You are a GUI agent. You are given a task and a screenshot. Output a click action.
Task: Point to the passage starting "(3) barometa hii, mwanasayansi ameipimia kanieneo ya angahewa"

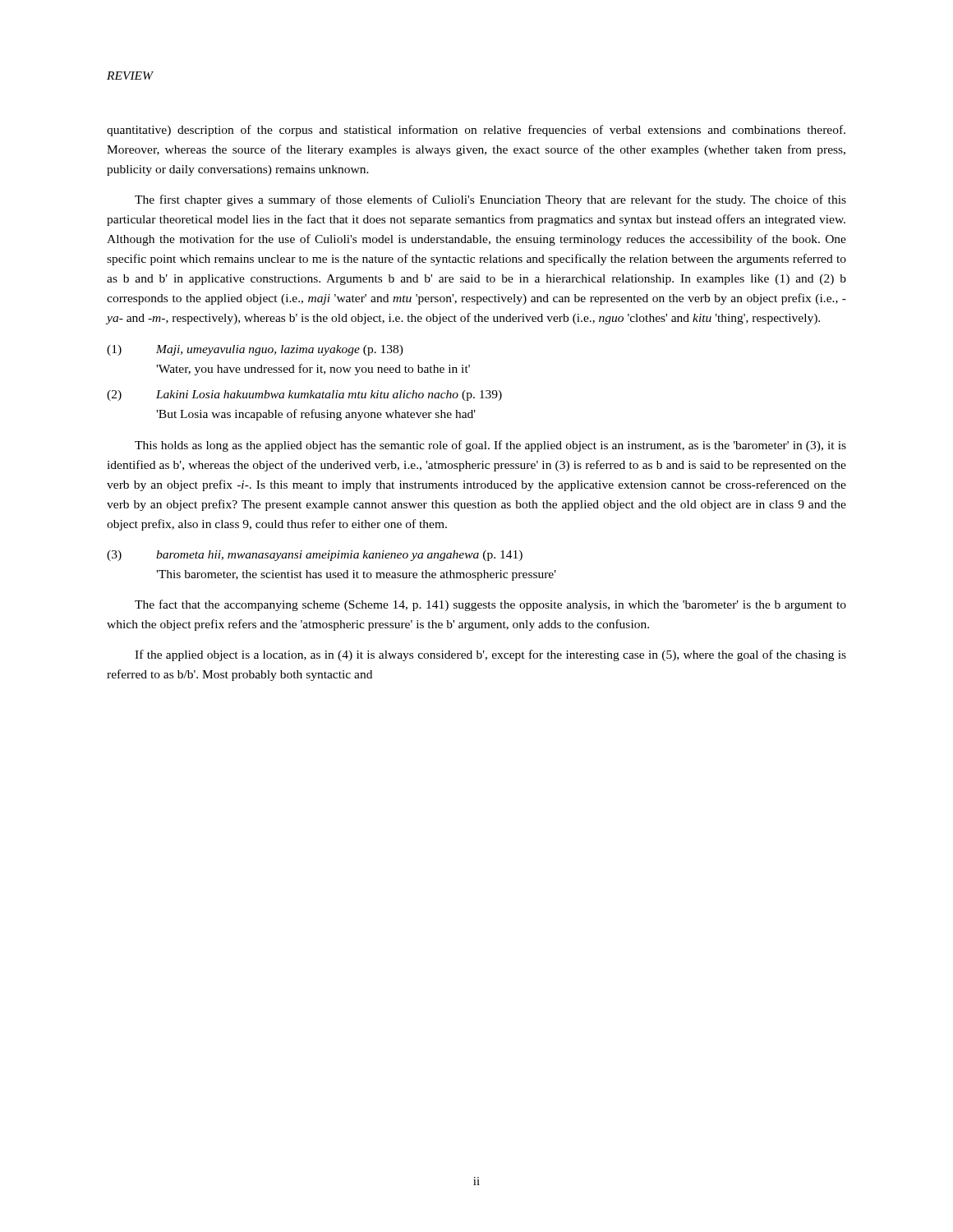[476, 564]
